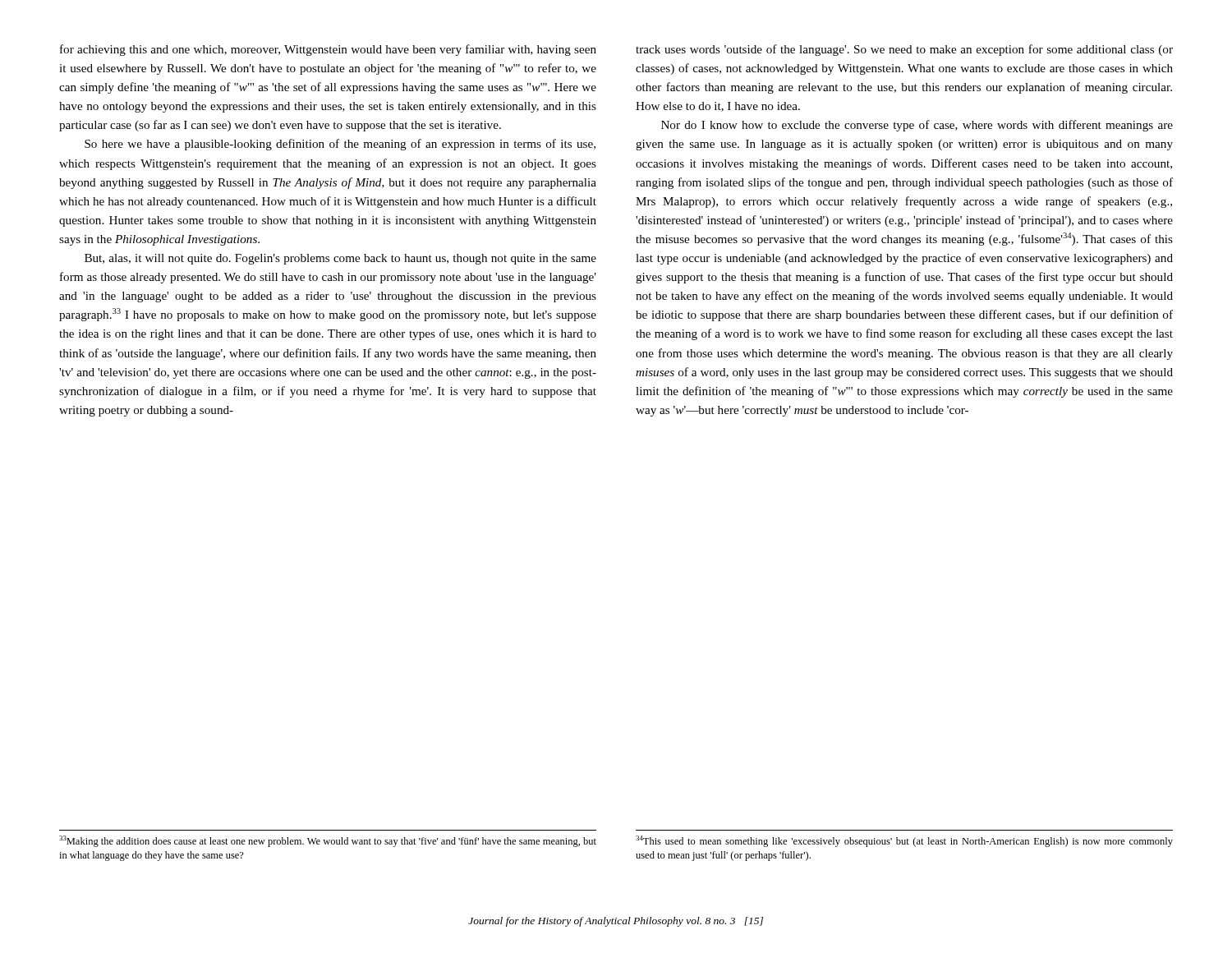The height and width of the screenshot is (953, 1232).
Task: Locate the region starting "for achieving this and"
Action: coord(328,229)
